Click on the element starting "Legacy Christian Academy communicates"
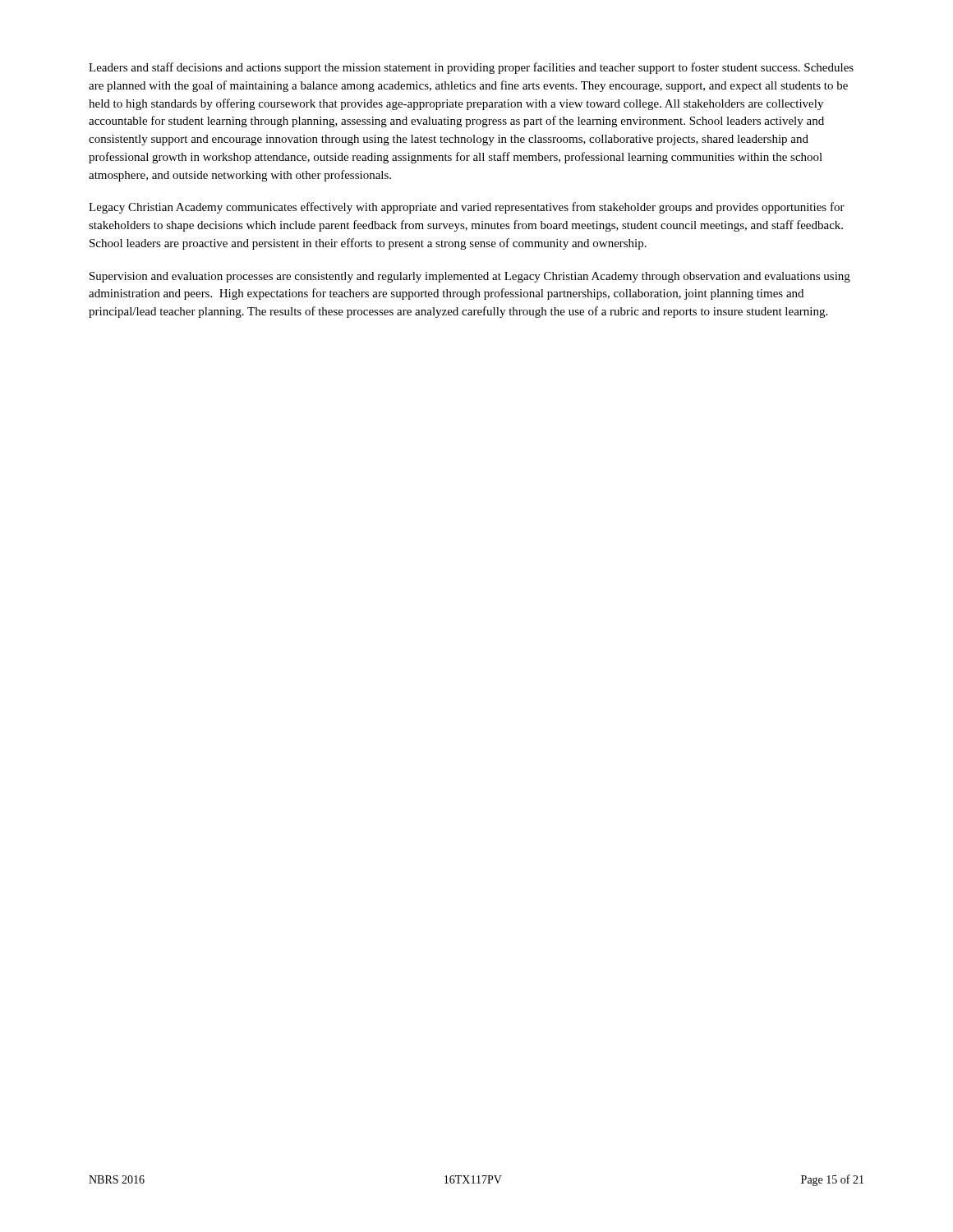This screenshot has width=953, height=1232. pyautogui.click(x=466, y=225)
